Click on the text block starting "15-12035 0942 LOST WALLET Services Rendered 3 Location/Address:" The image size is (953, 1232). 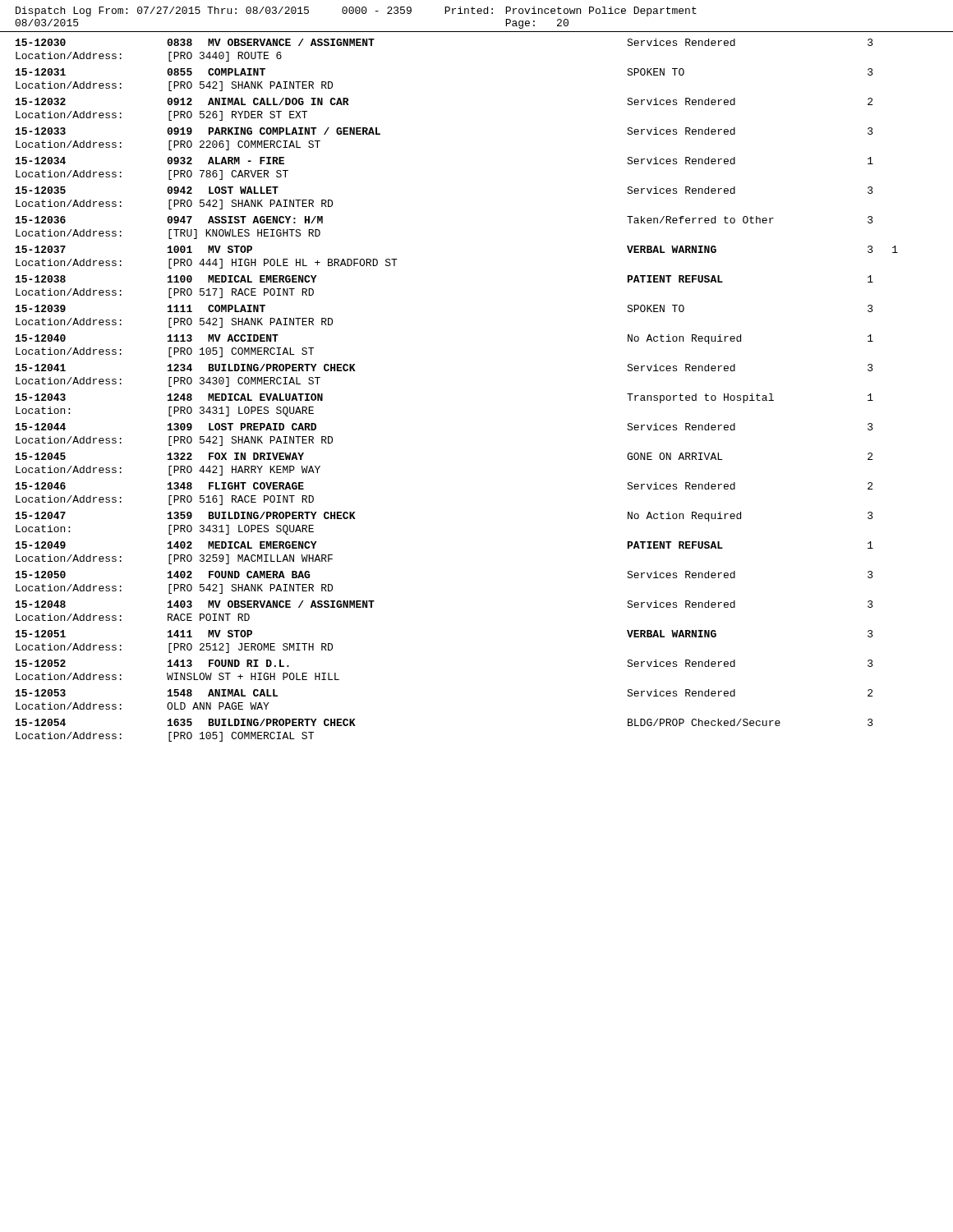click(x=37, y=190)
